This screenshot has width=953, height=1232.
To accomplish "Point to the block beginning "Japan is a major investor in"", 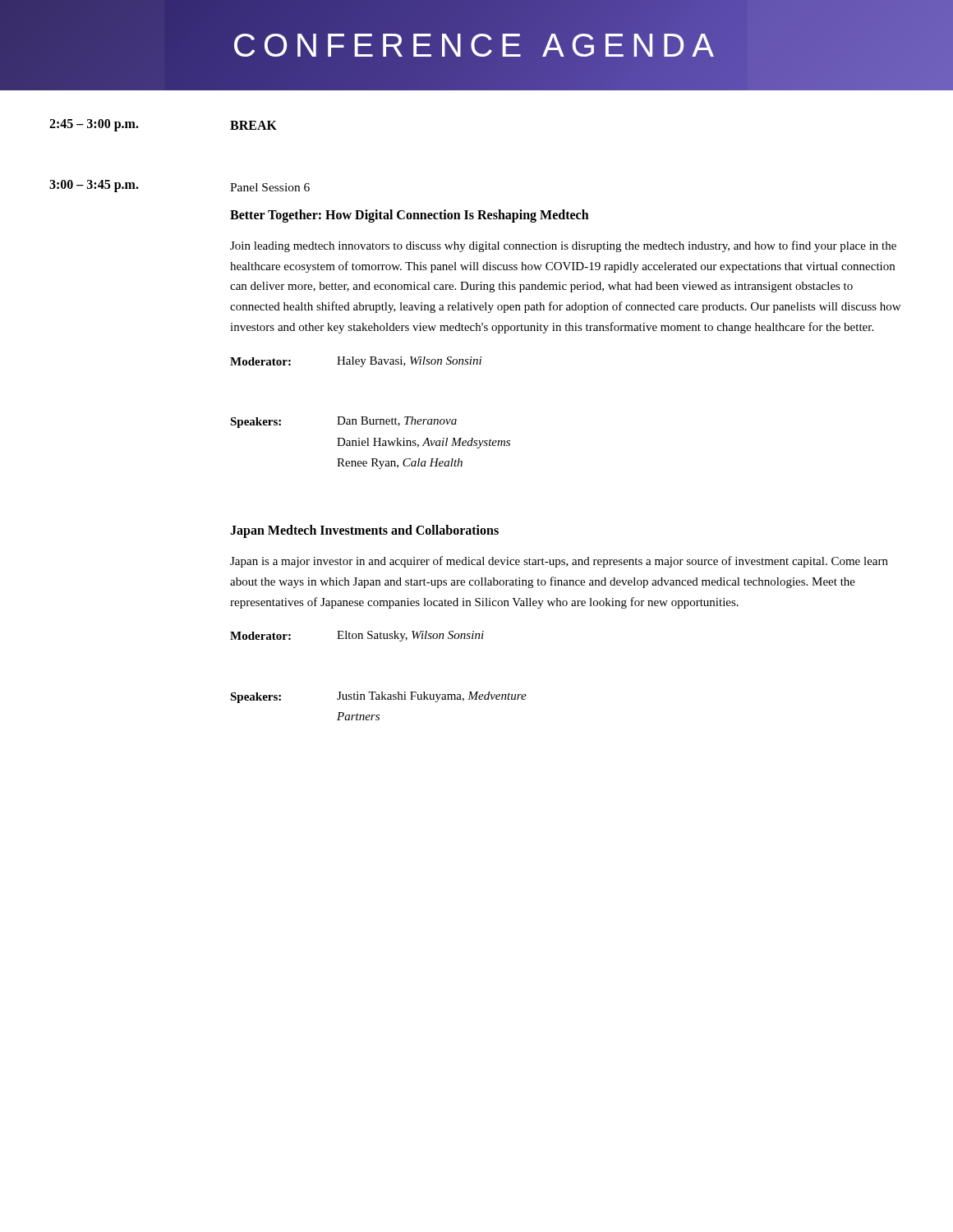I will click(559, 581).
